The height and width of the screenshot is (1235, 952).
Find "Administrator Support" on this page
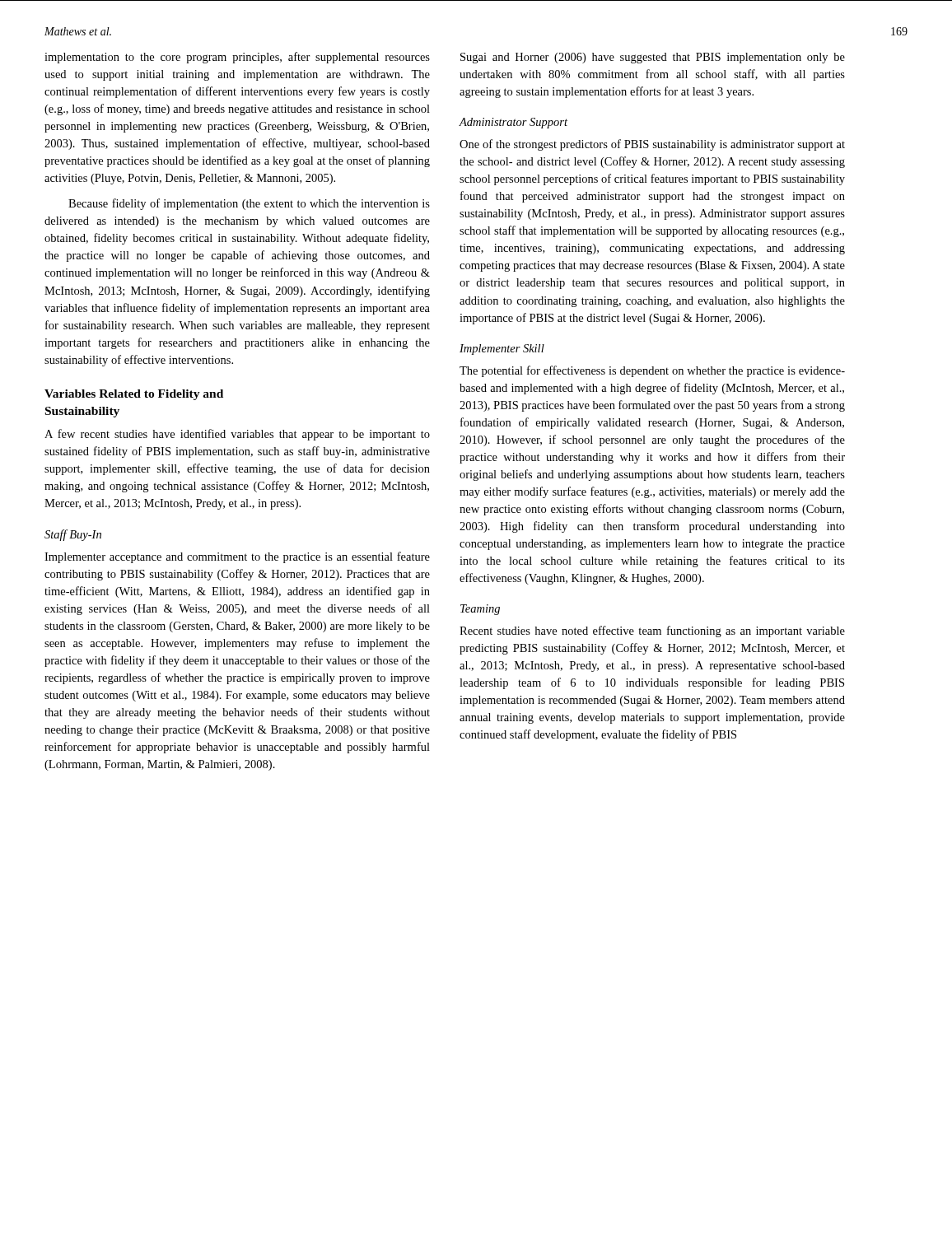click(x=513, y=122)
